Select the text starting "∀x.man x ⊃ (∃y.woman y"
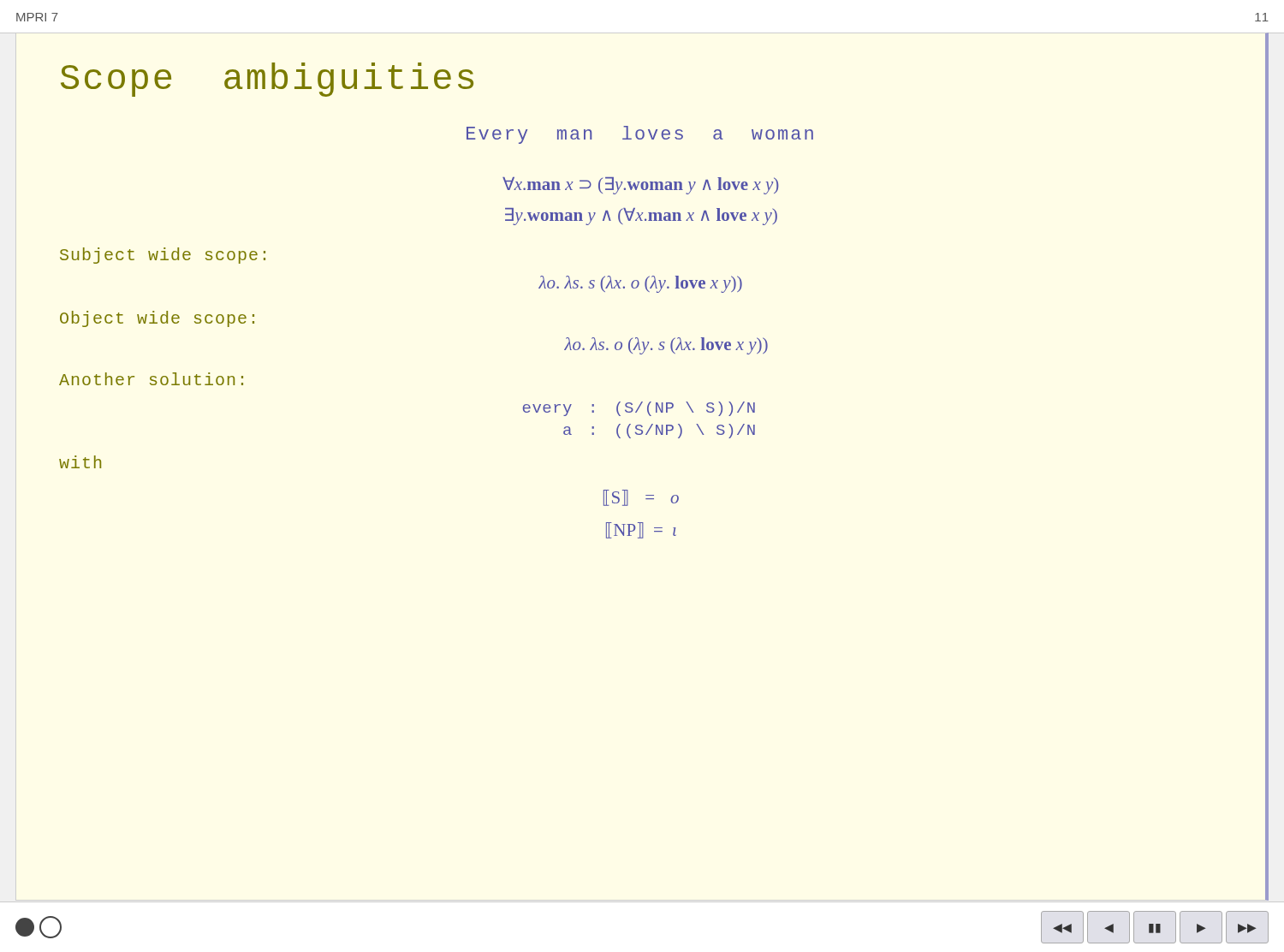1284x952 pixels. click(641, 200)
